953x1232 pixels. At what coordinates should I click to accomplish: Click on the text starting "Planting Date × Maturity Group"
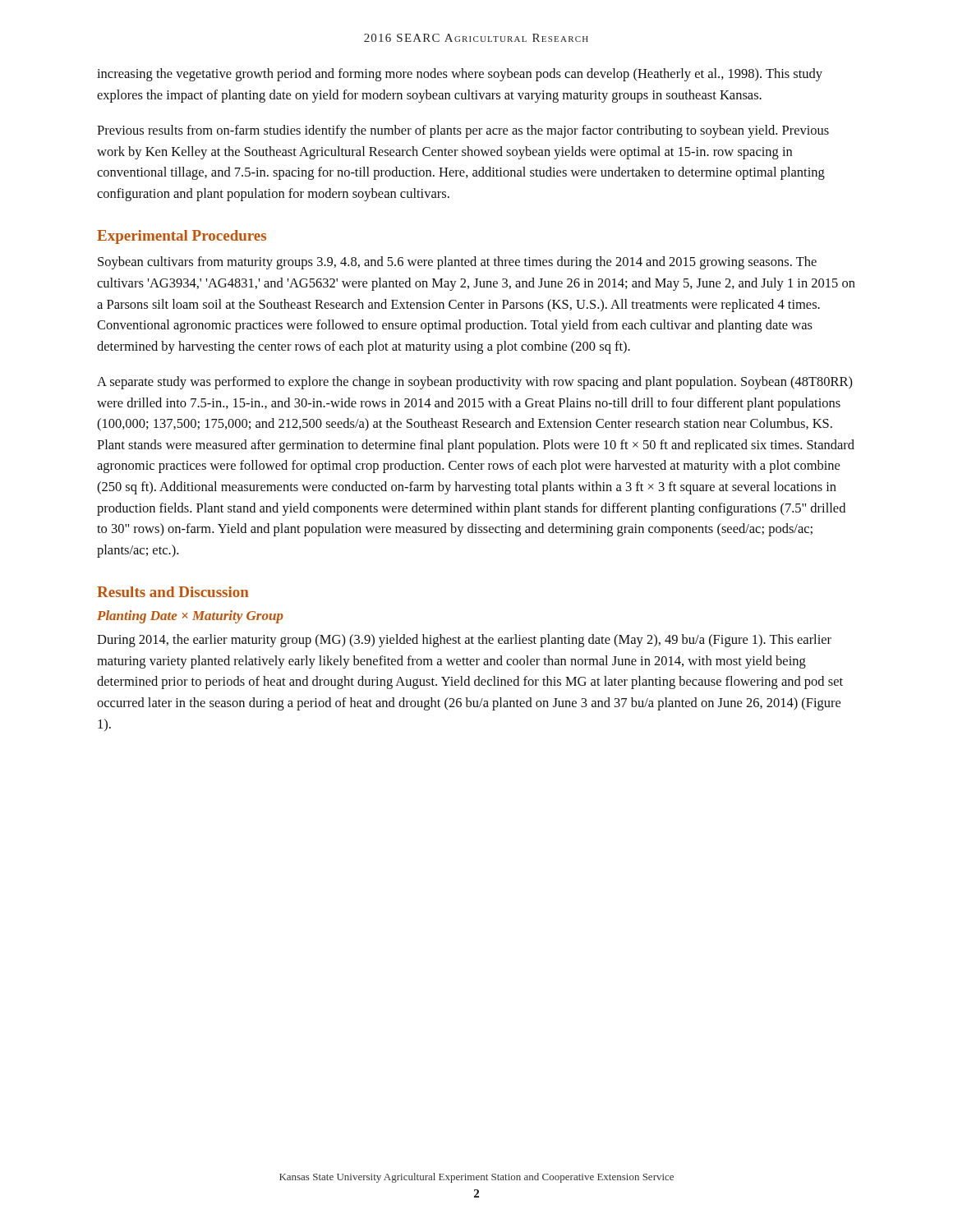tap(190, 616)
